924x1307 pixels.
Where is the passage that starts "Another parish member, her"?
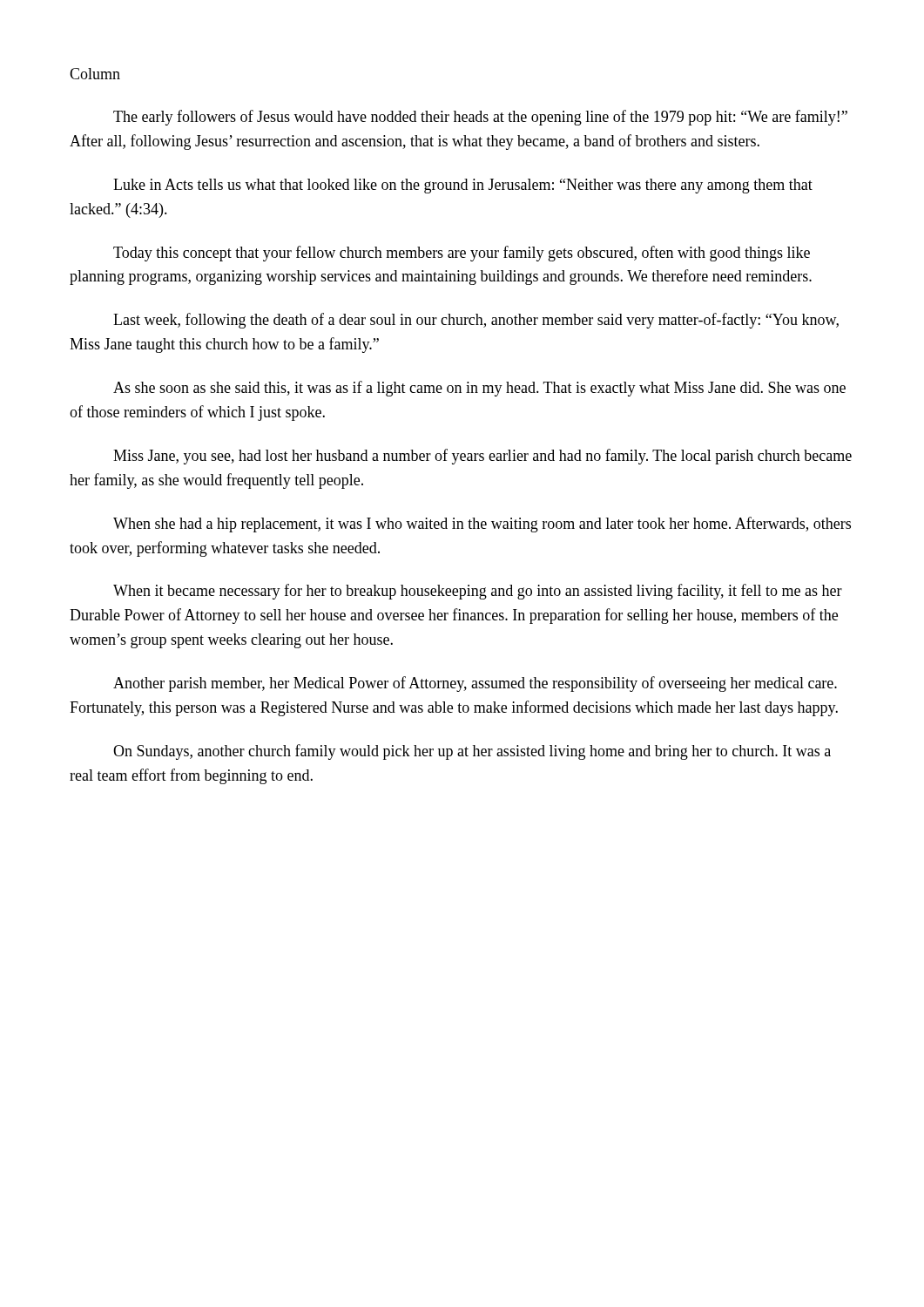(454, 695)
